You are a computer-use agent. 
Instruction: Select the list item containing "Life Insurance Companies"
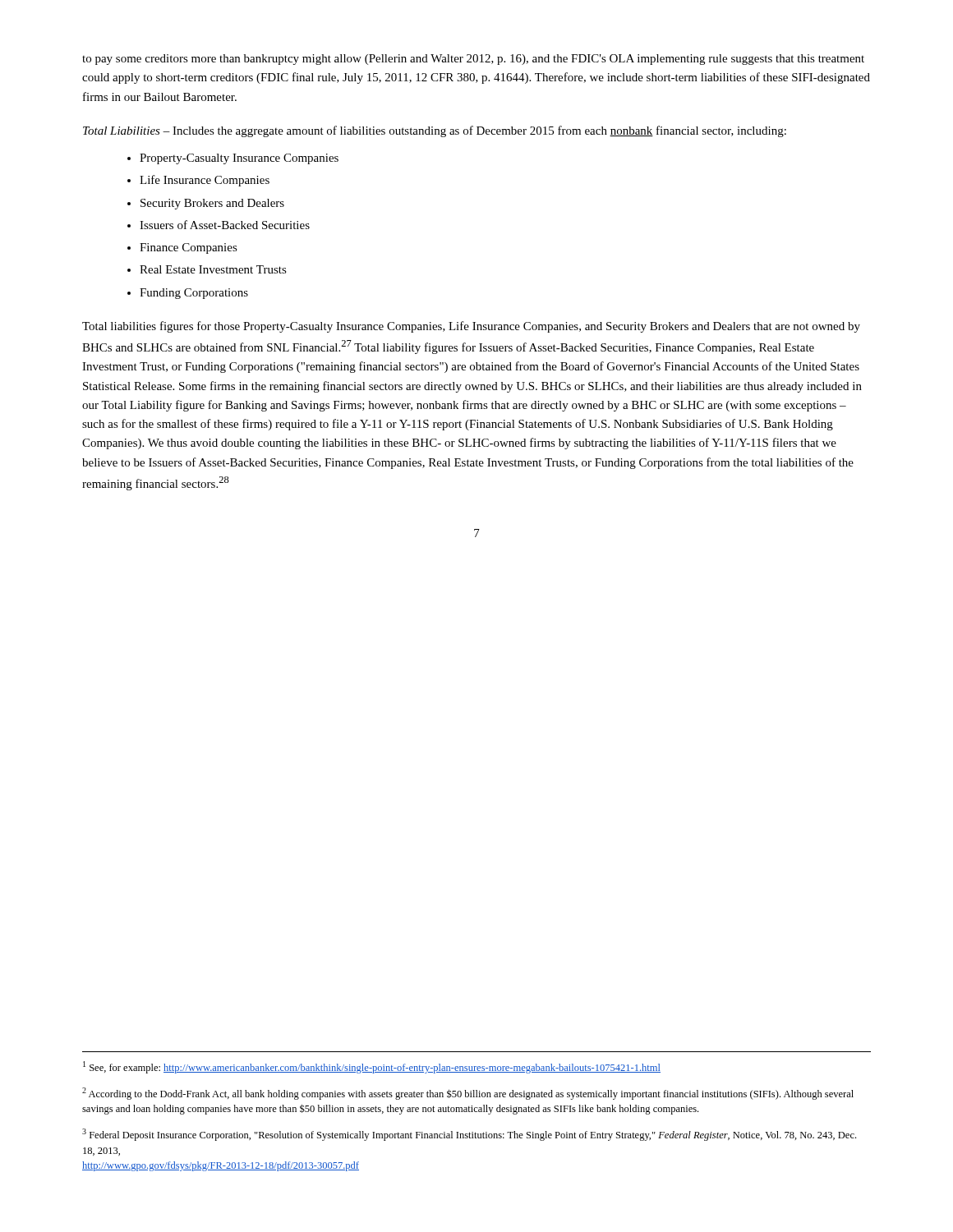click(205, 180)
